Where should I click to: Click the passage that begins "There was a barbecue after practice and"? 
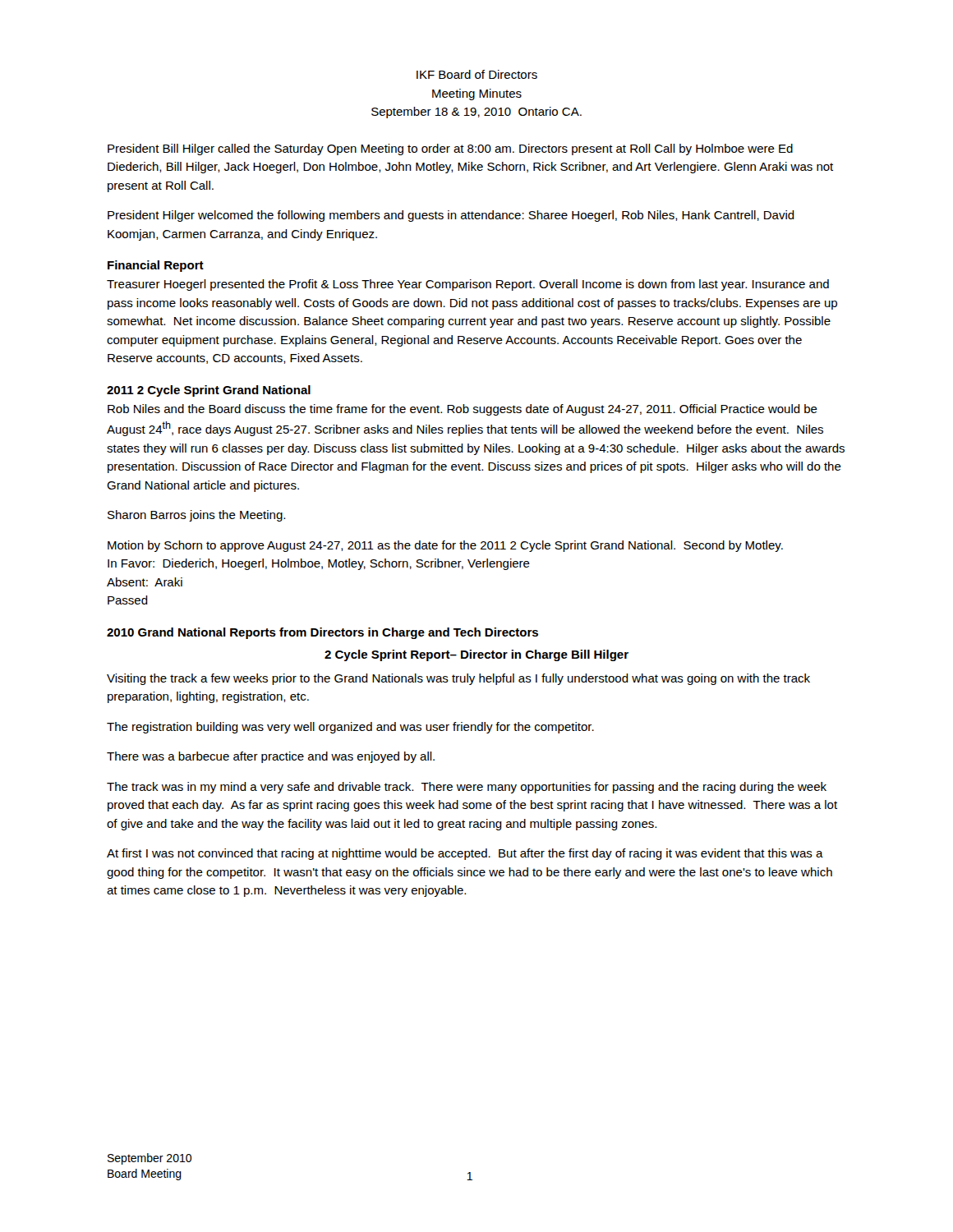pos(271,756)
